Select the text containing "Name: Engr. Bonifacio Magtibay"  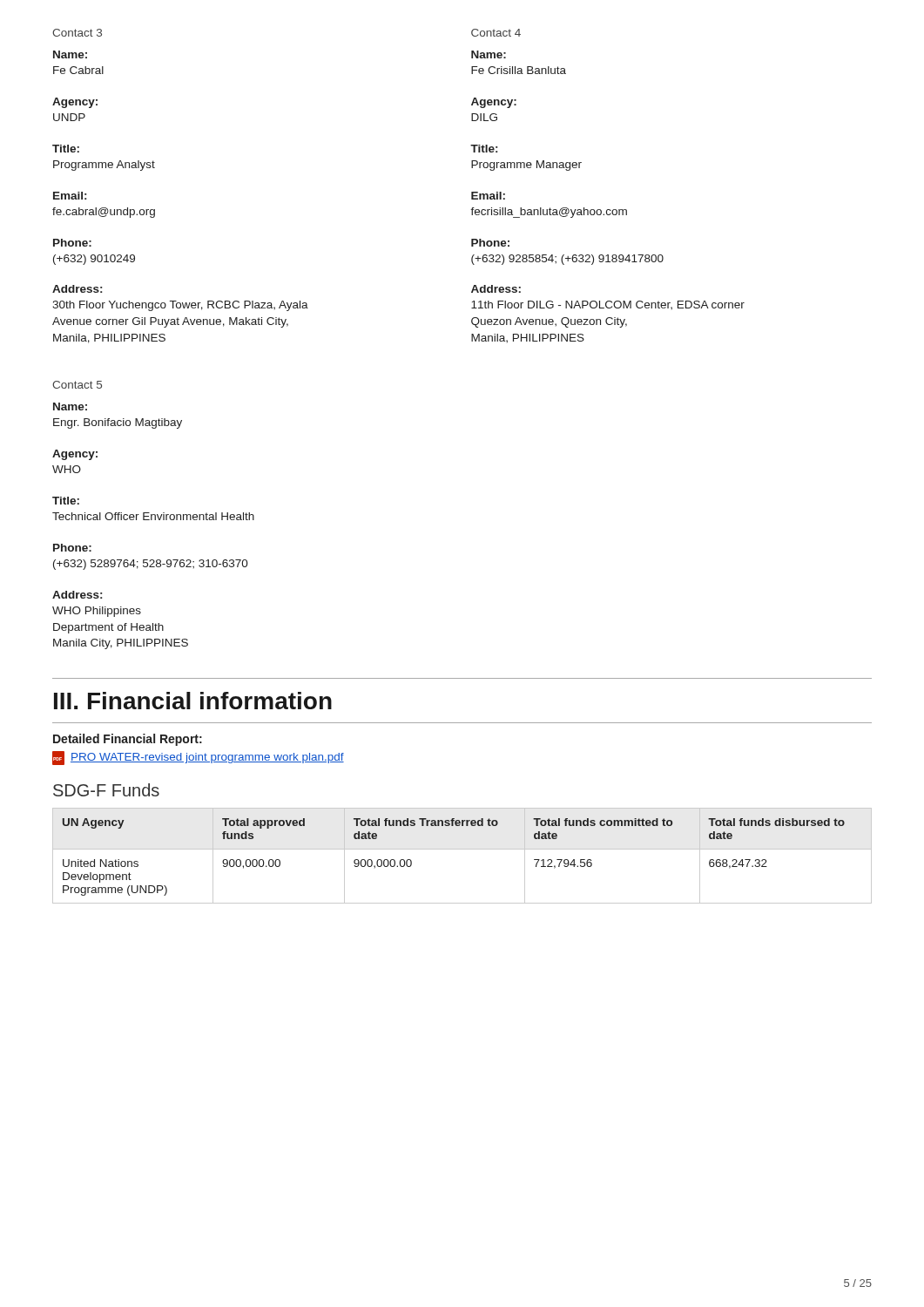[x=70, y=406]
